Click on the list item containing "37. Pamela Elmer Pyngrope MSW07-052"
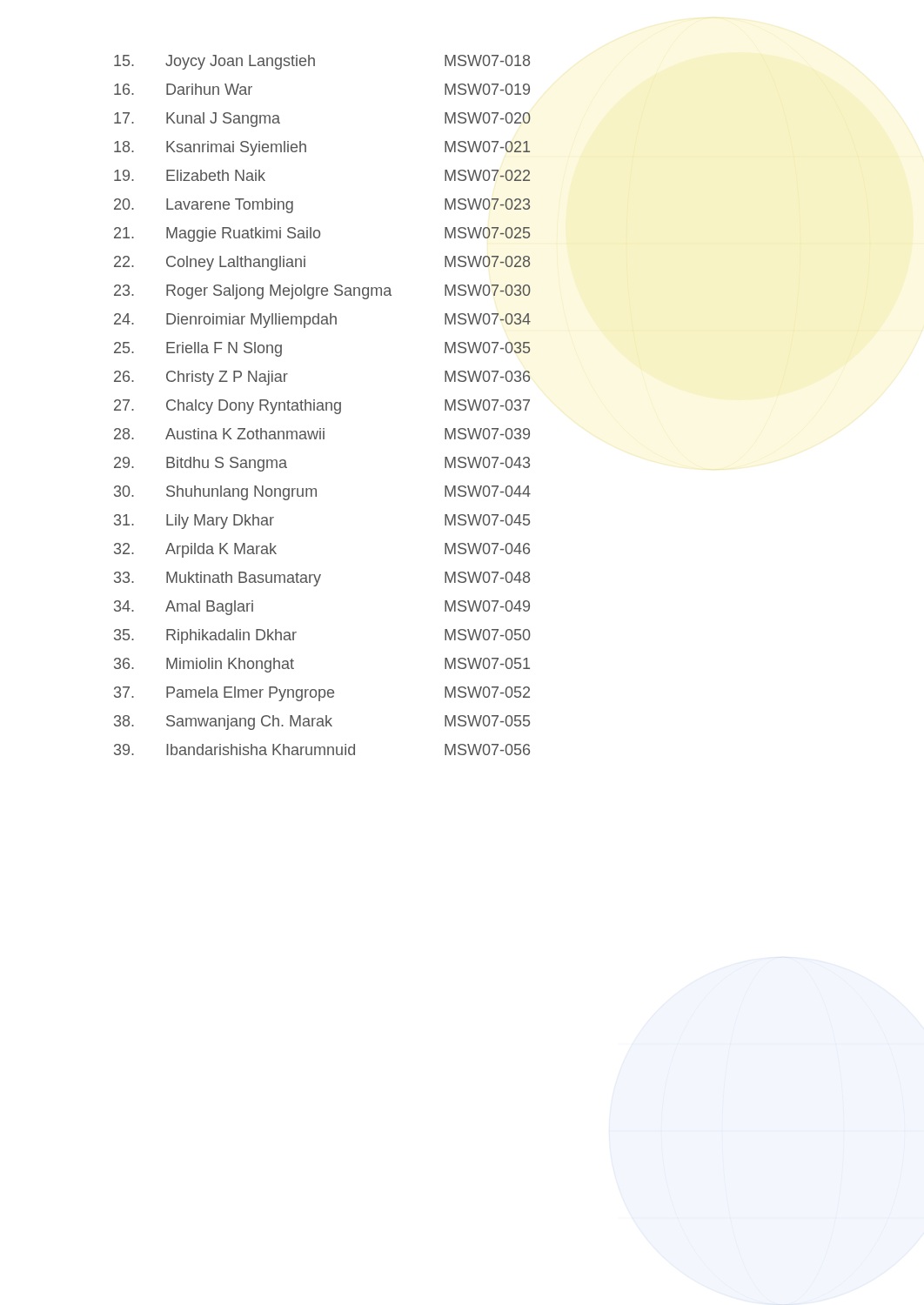Viewport: 924px width, 1305px height. [322, 693]
